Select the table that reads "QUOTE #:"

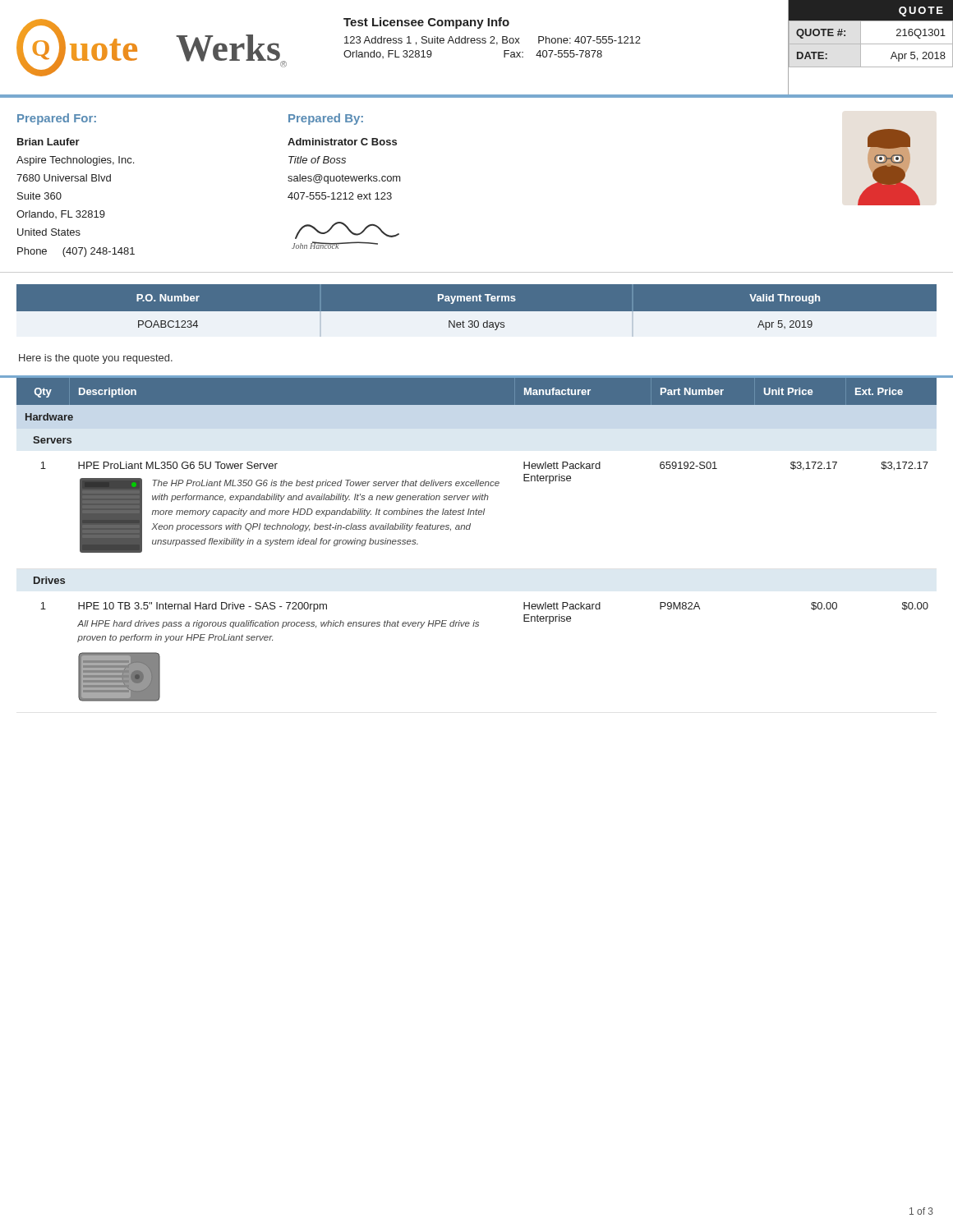coord(870,47)
